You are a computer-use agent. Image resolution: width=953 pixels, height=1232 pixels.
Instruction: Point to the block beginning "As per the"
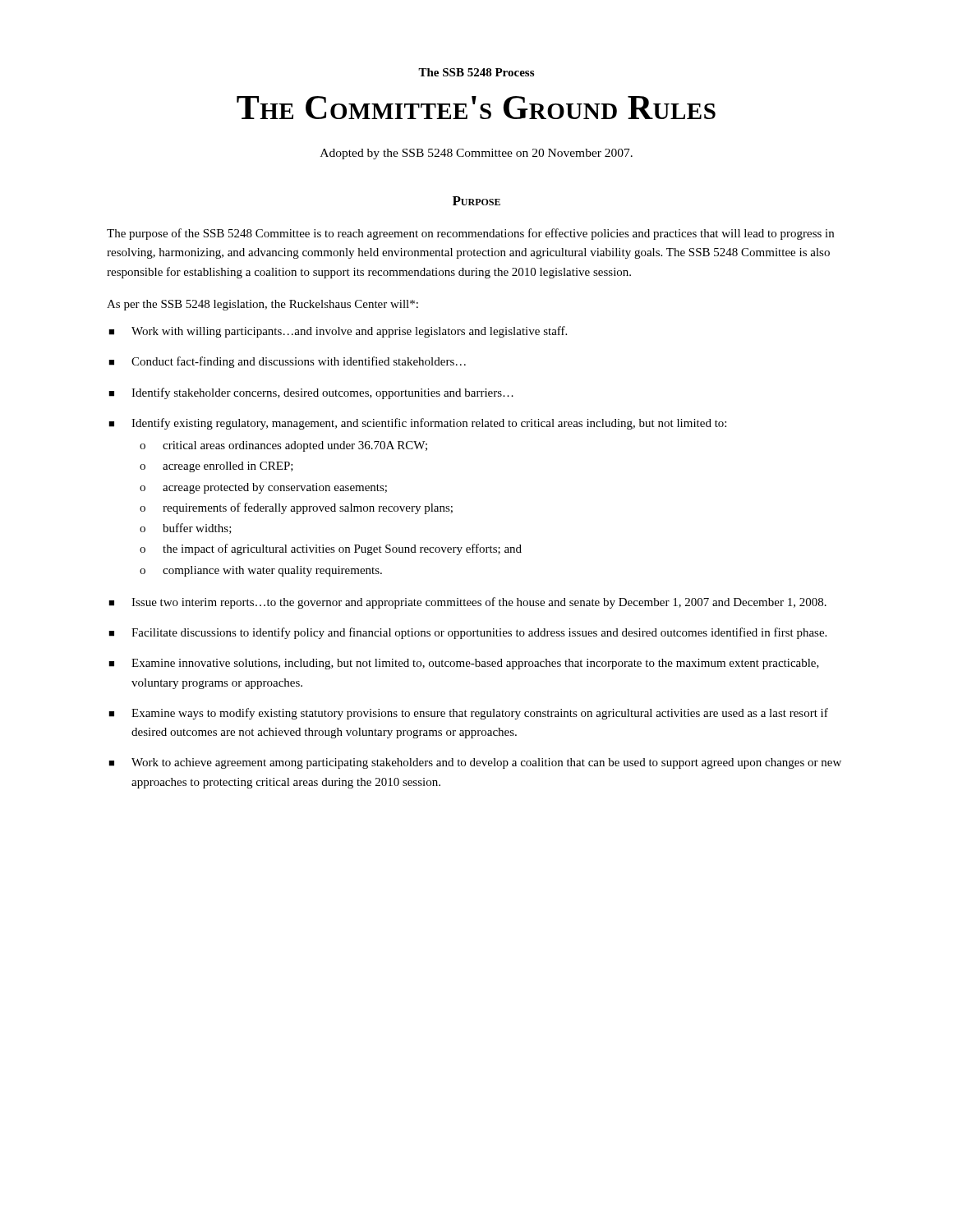(263, 304)
